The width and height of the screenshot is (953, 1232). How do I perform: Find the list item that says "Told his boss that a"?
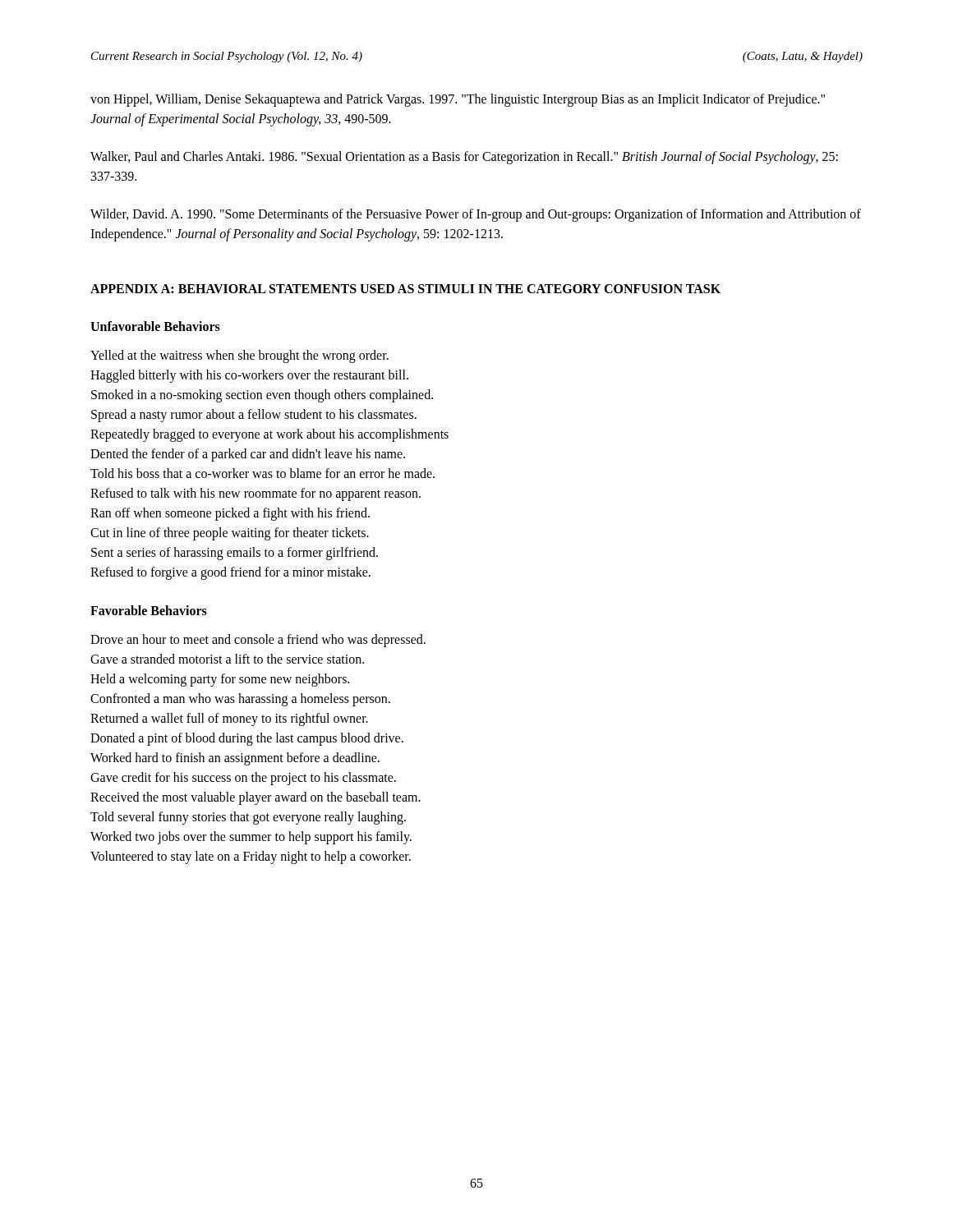[x=263, y=474]
